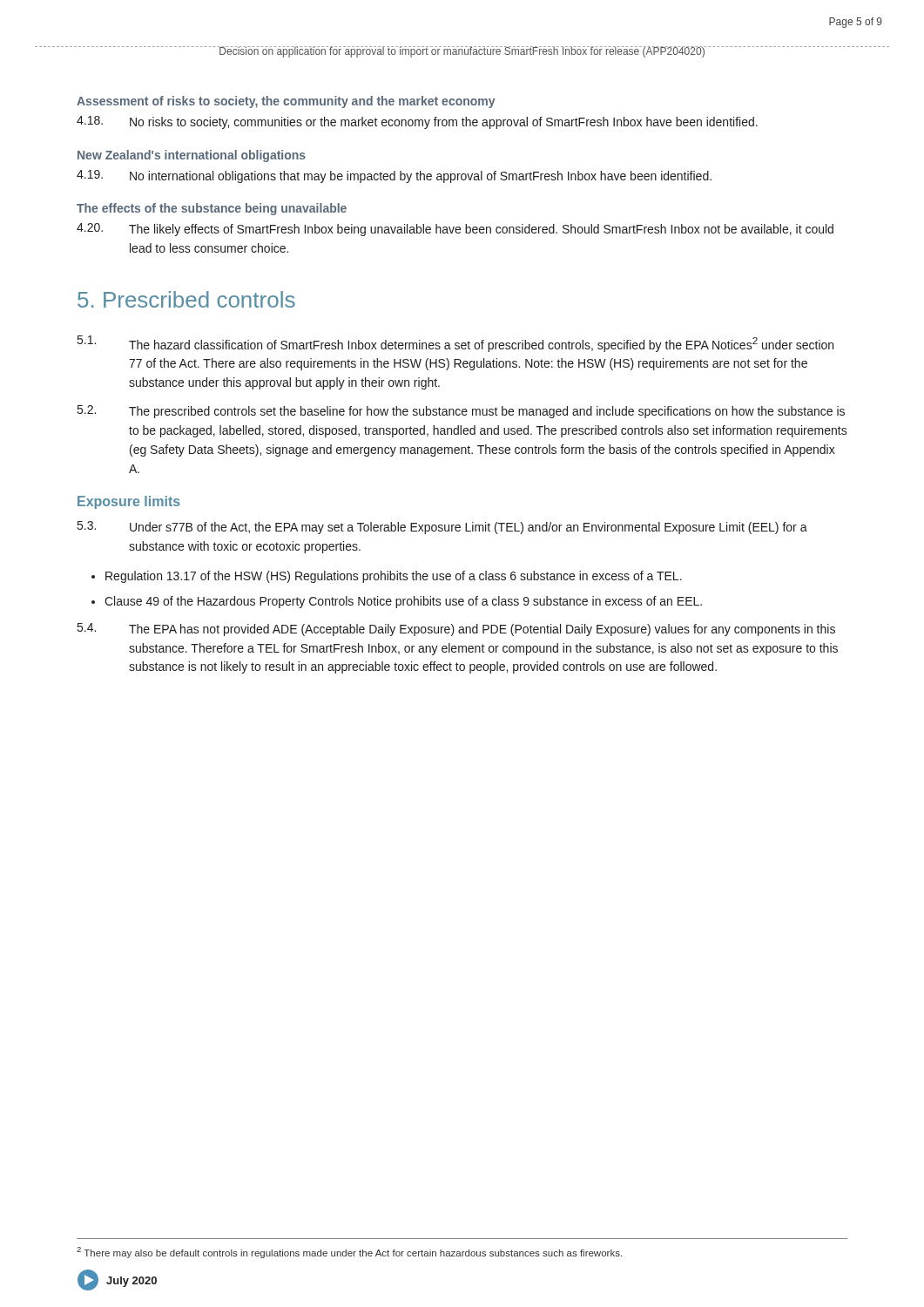Image resolution: width=924 pixels, height=1307 pixels.
Task: Click on the text starting "New Zealand's international obligations"
Action: [191, 155]
